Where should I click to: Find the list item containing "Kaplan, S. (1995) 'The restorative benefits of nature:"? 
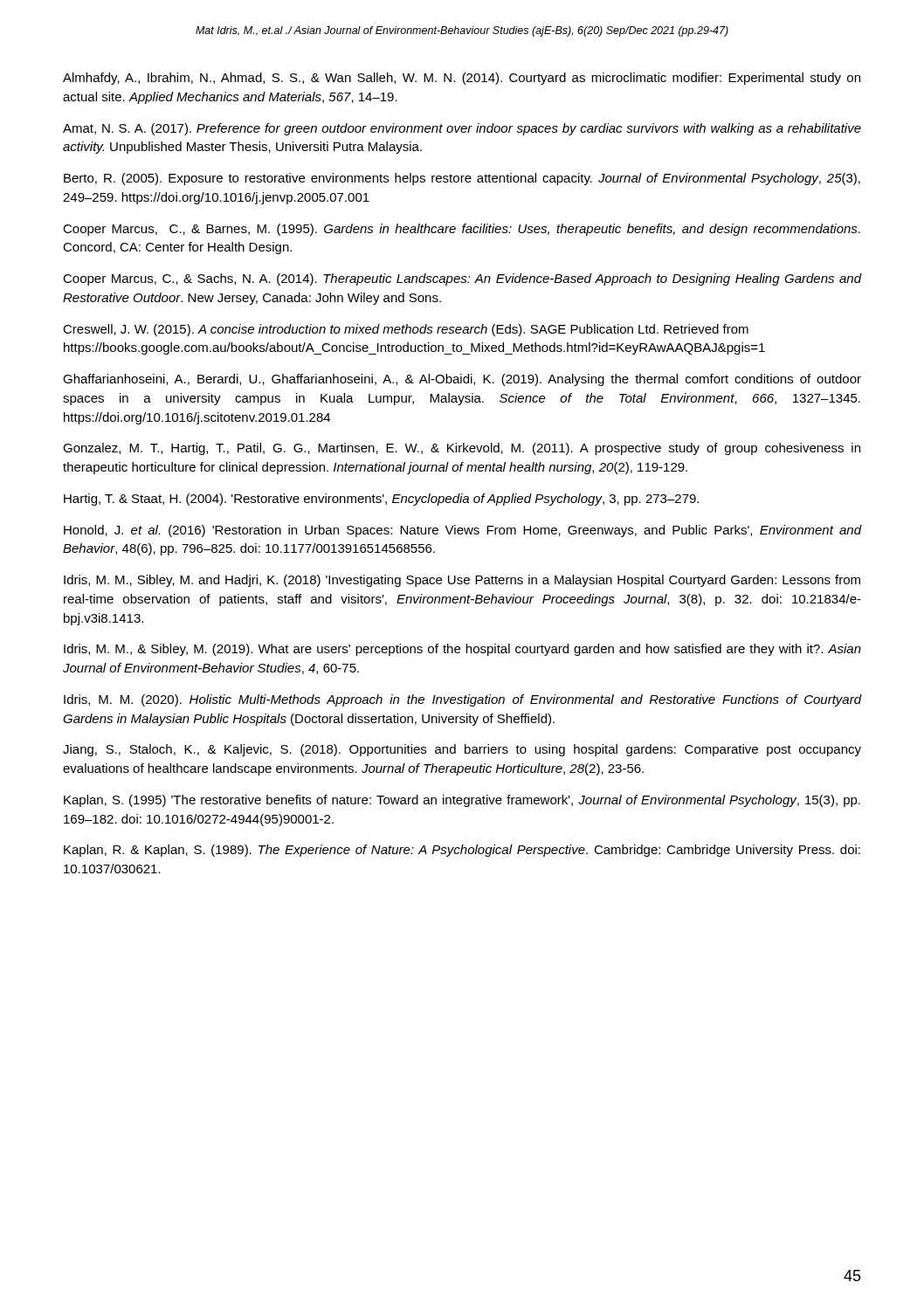(x=462, y=809)
